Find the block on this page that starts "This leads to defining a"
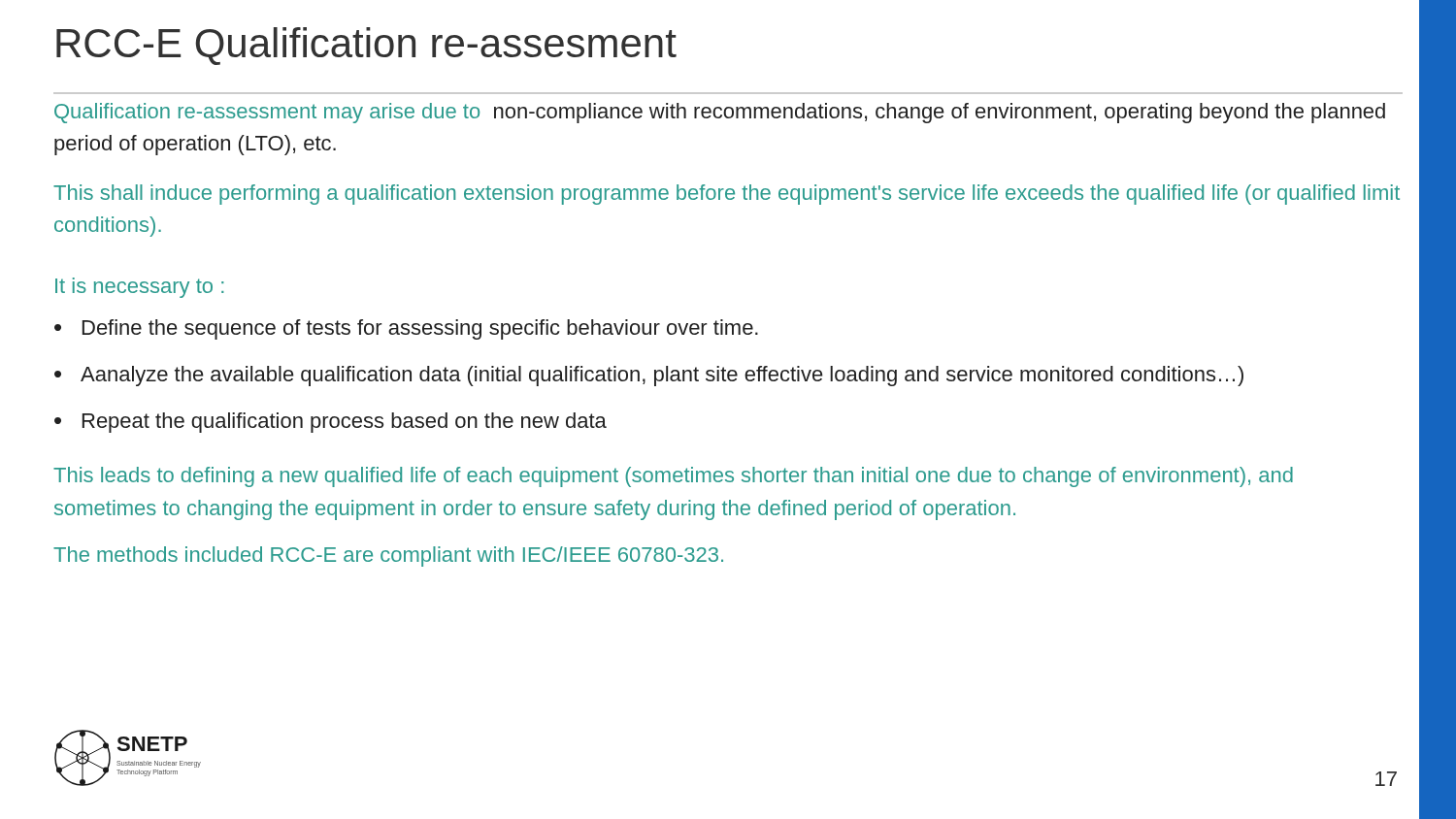The image size is (1456, 819). point(728,492)
